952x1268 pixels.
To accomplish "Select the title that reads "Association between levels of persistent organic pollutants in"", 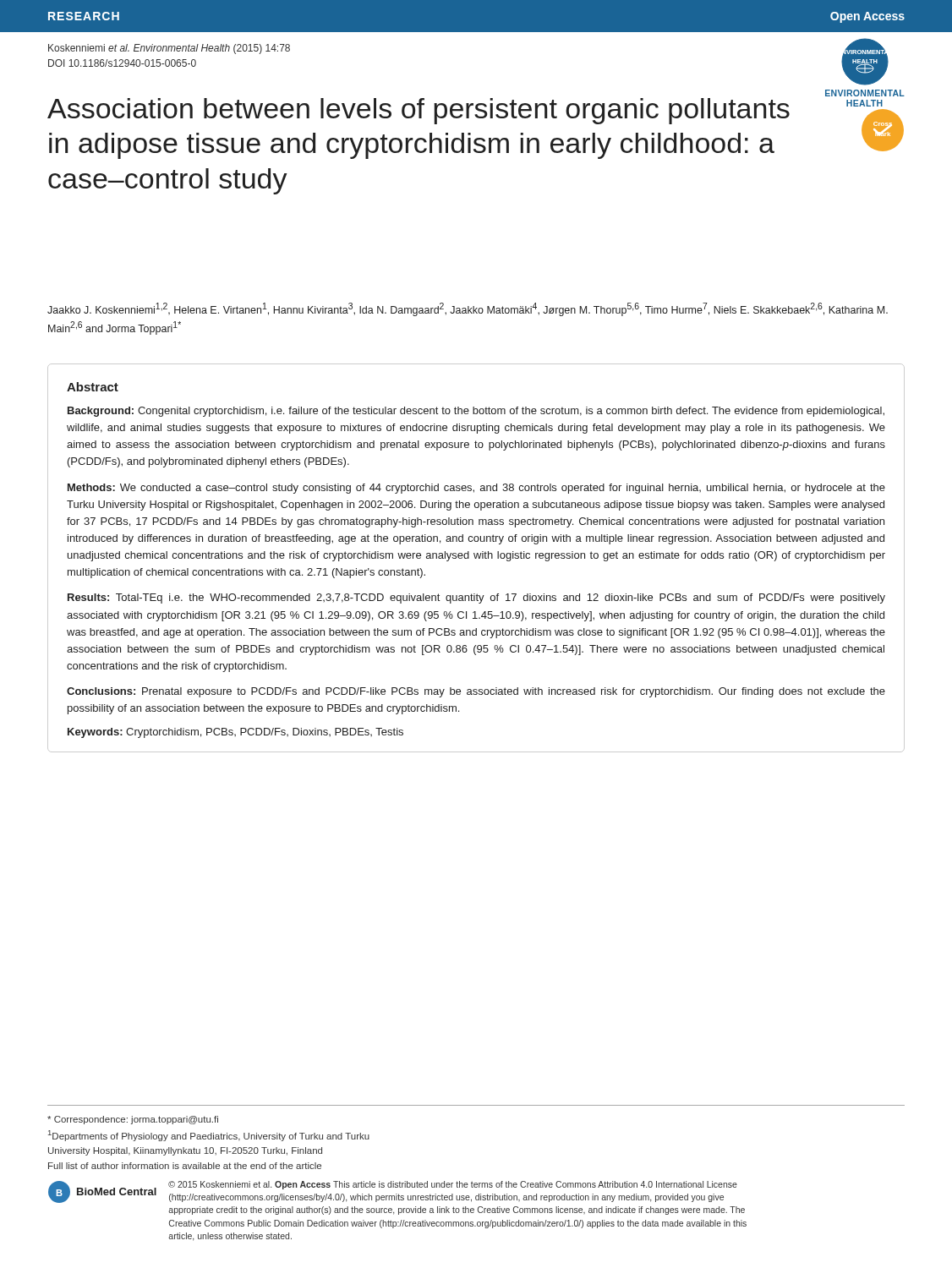I will [419, 143].
